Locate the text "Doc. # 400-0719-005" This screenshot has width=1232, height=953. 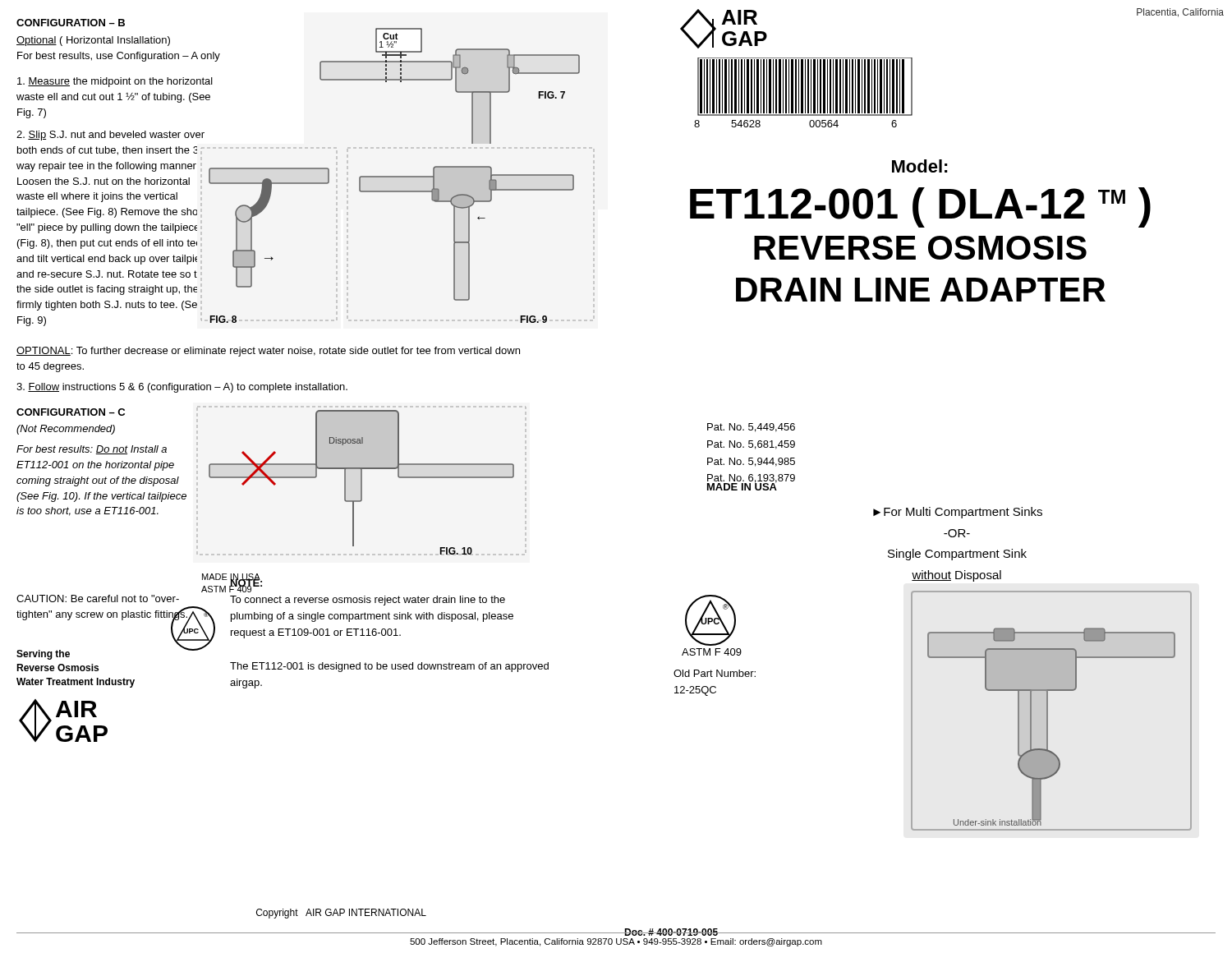(671, 932)
